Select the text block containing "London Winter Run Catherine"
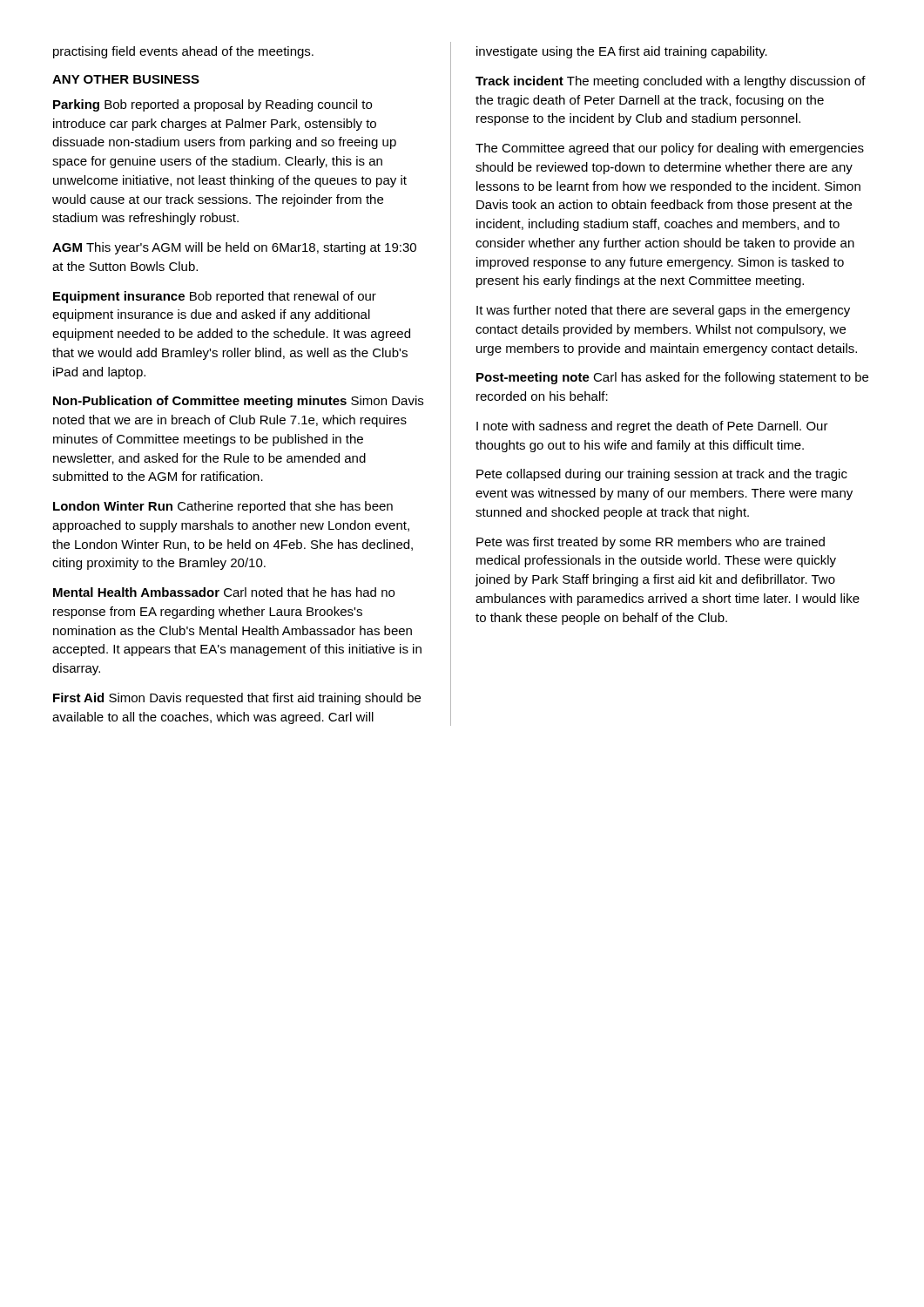This screenshot has height=1307, width=924. click(233, 534)
